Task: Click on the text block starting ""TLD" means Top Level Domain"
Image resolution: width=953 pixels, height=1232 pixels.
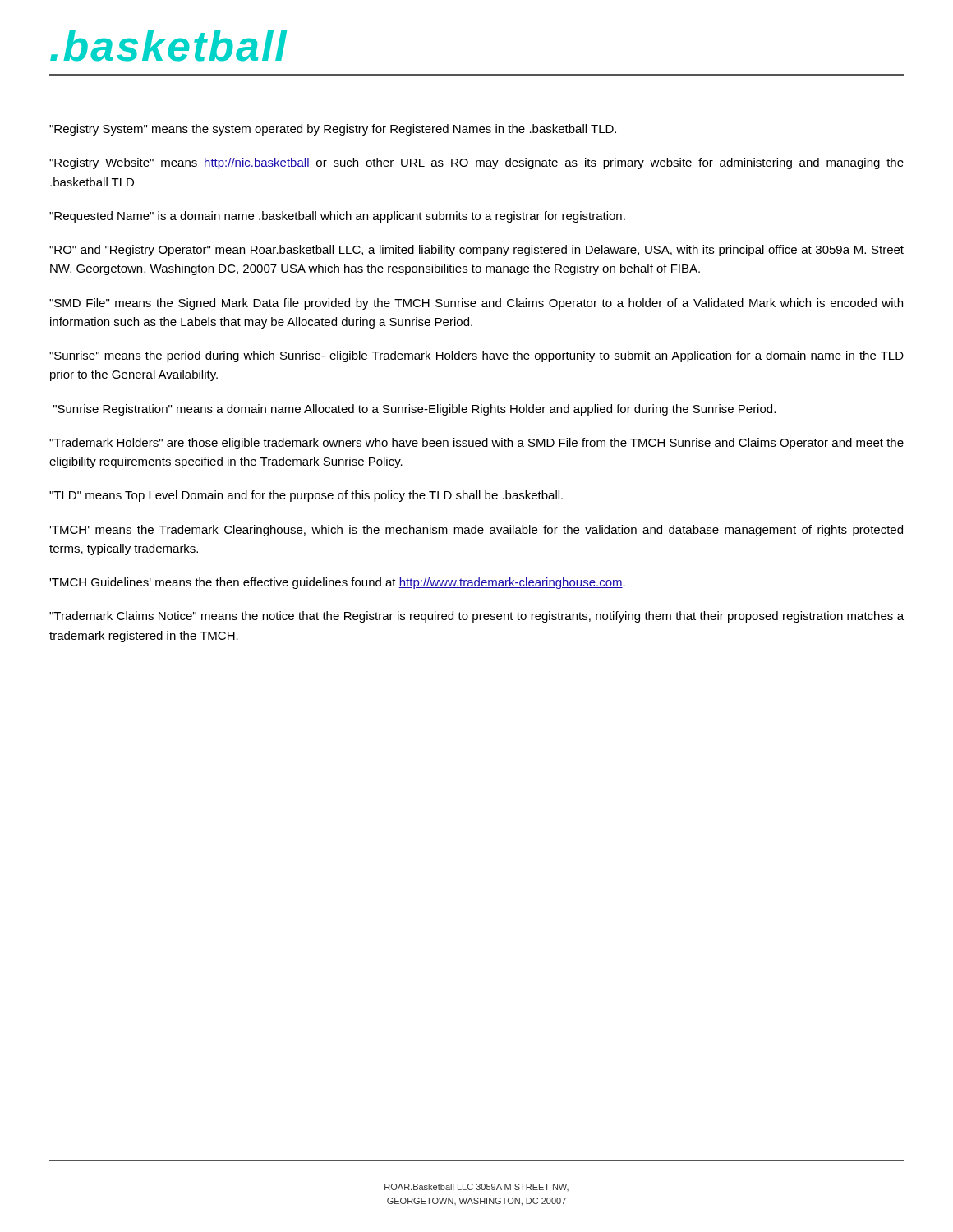Action: coord(307,495)
